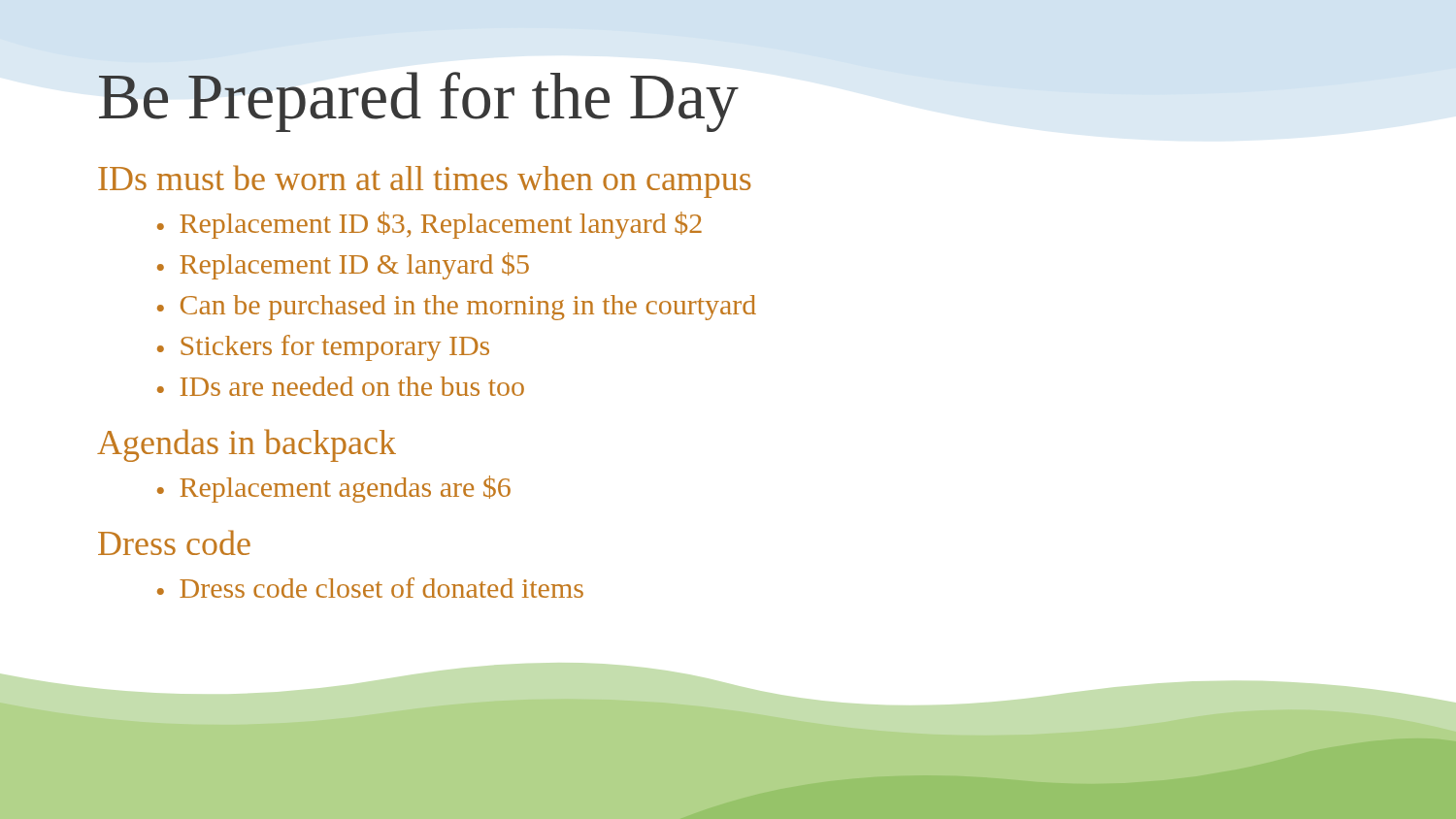Where does it say "•Stickers for temporary IDs"?
This screenshot has width=1456, height=819.
(323, 347)
